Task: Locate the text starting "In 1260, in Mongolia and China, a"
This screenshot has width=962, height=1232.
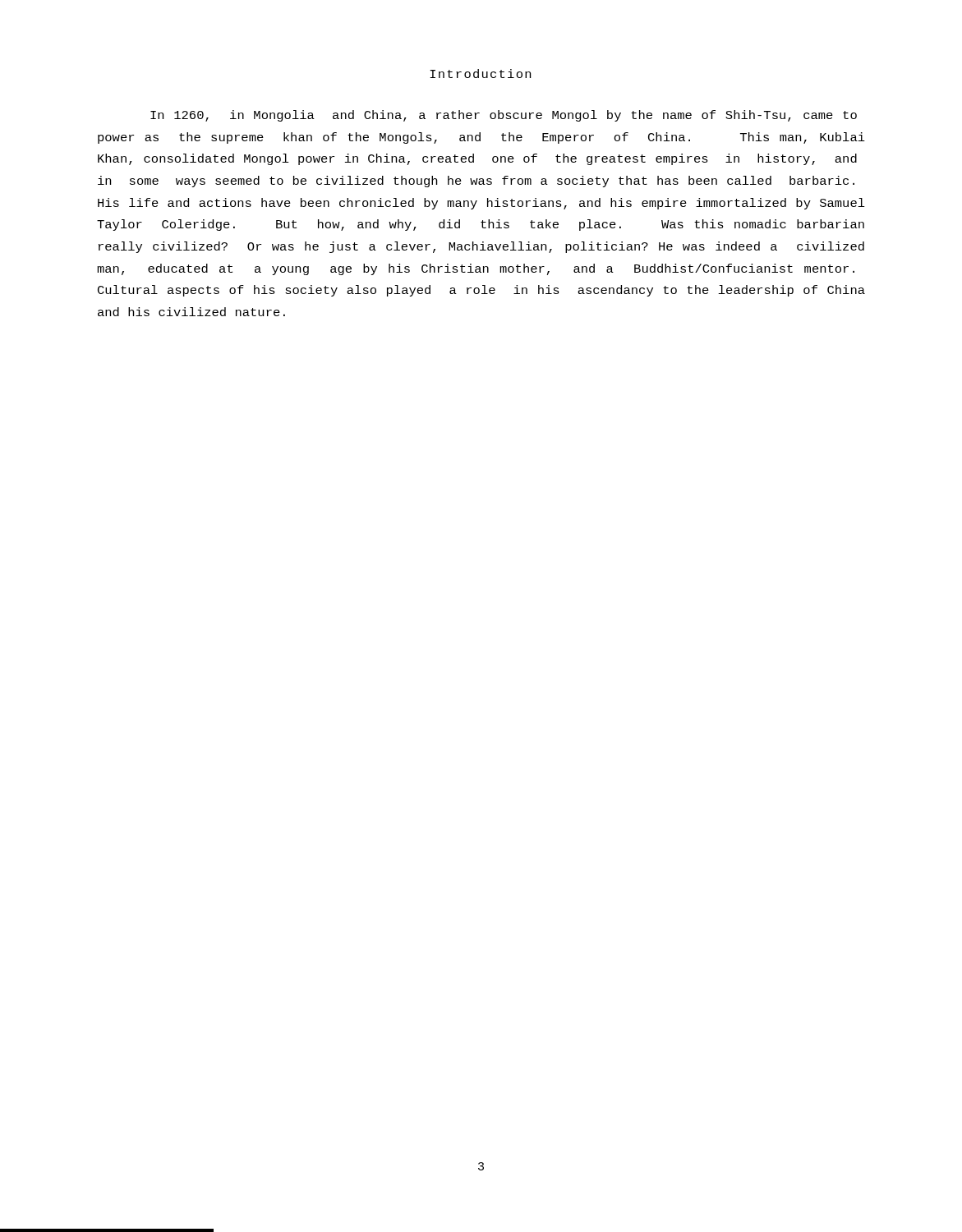Action: click(481, 214)
